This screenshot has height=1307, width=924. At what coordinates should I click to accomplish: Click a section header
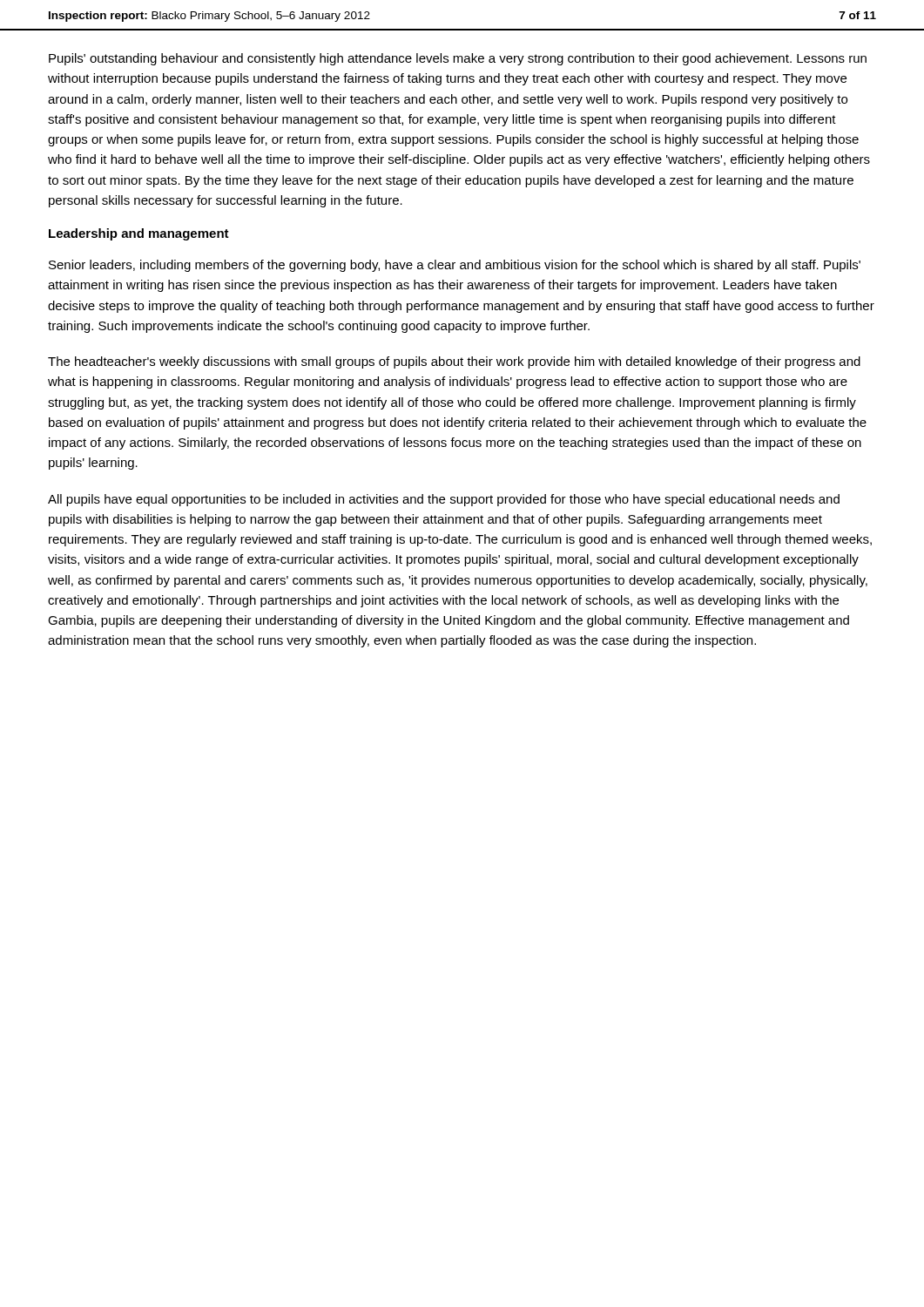[x=138, y=233]
